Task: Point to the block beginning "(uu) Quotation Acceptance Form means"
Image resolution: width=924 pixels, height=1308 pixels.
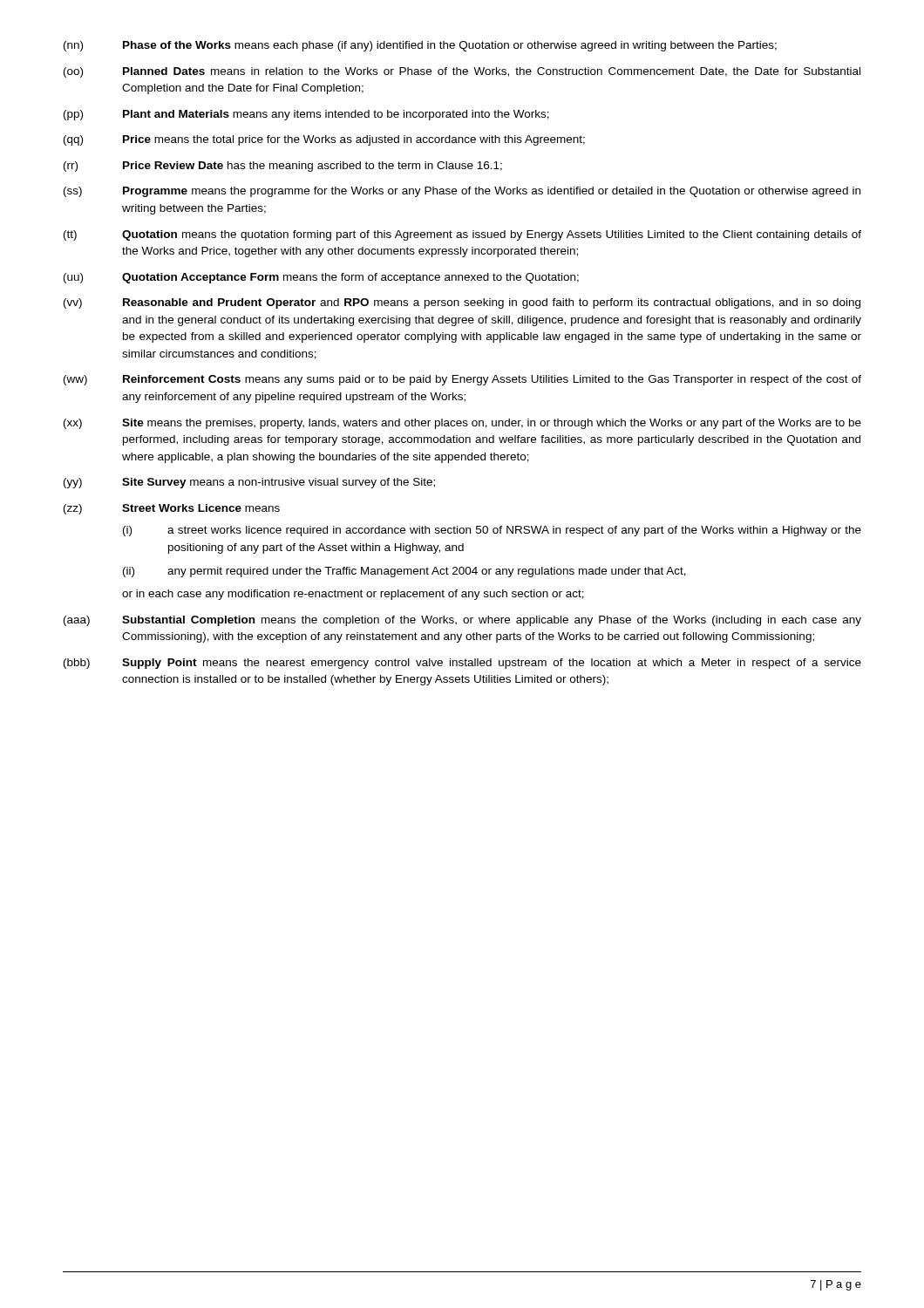Action: pyautogui.click(x=462, y=277)
